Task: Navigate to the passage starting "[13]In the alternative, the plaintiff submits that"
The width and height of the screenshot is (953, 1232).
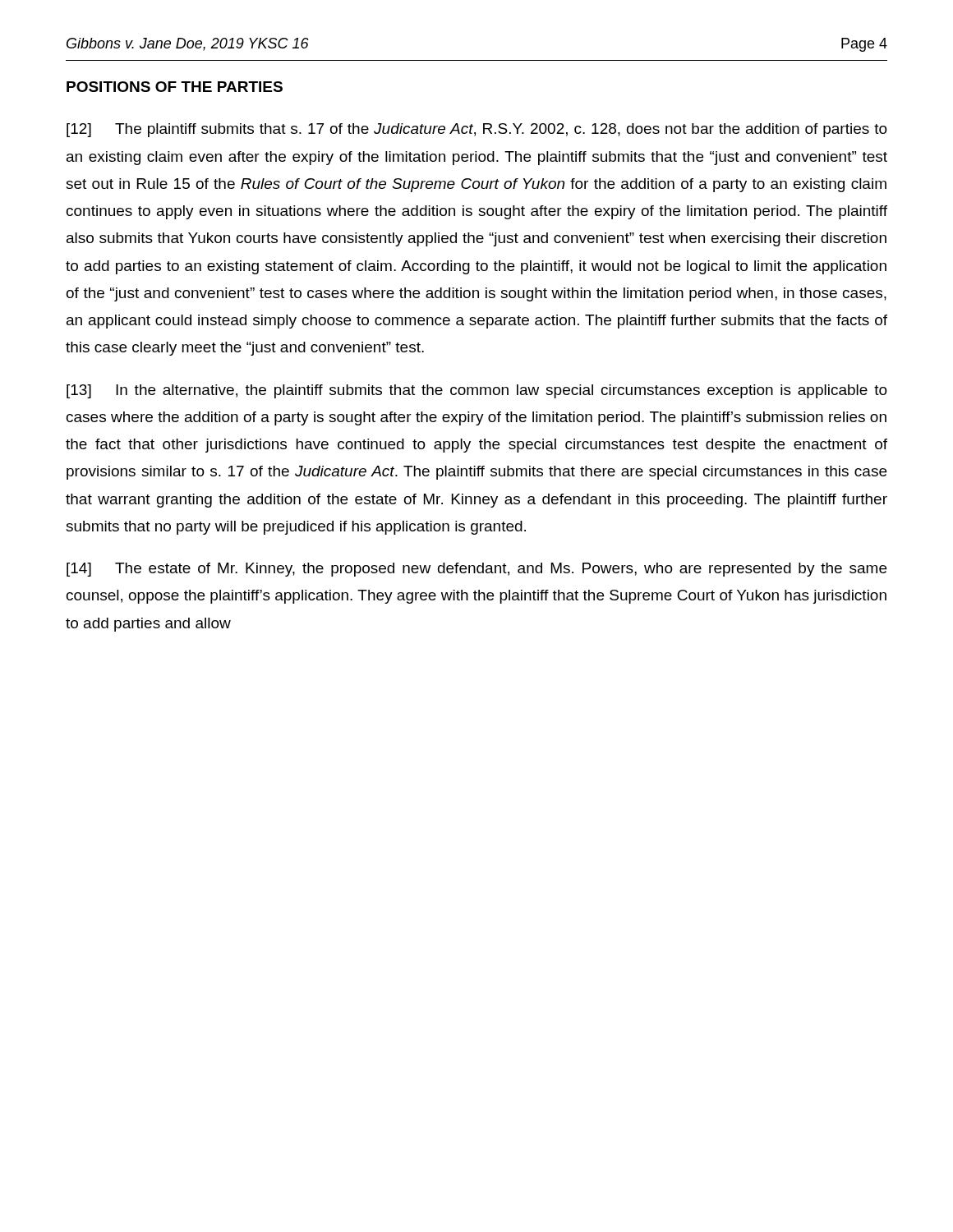Action: 476,455
